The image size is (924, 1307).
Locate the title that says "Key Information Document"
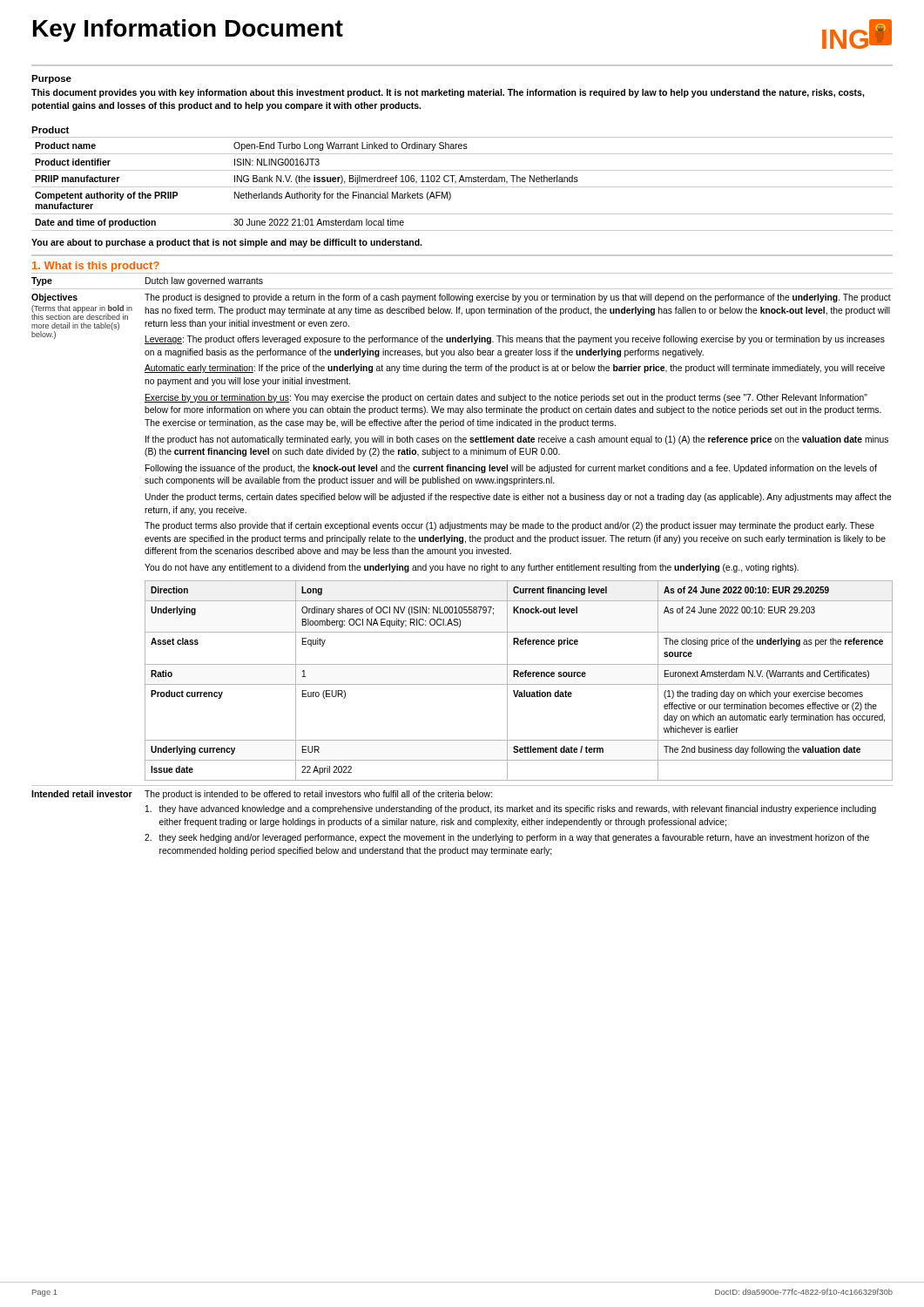pyautogui.click(x=187, y=29)
